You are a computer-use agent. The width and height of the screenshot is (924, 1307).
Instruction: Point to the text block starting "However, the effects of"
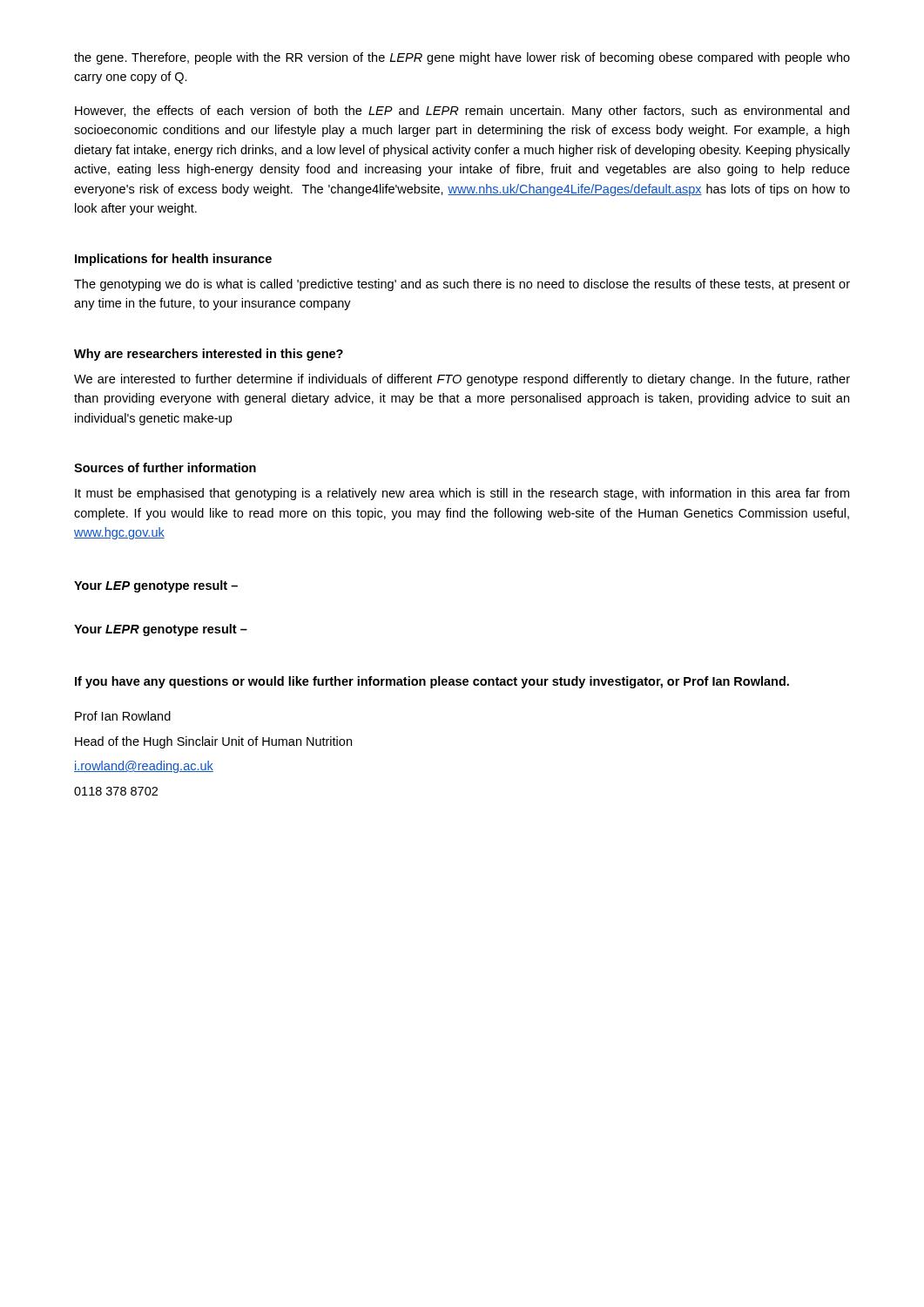[462, 160]
